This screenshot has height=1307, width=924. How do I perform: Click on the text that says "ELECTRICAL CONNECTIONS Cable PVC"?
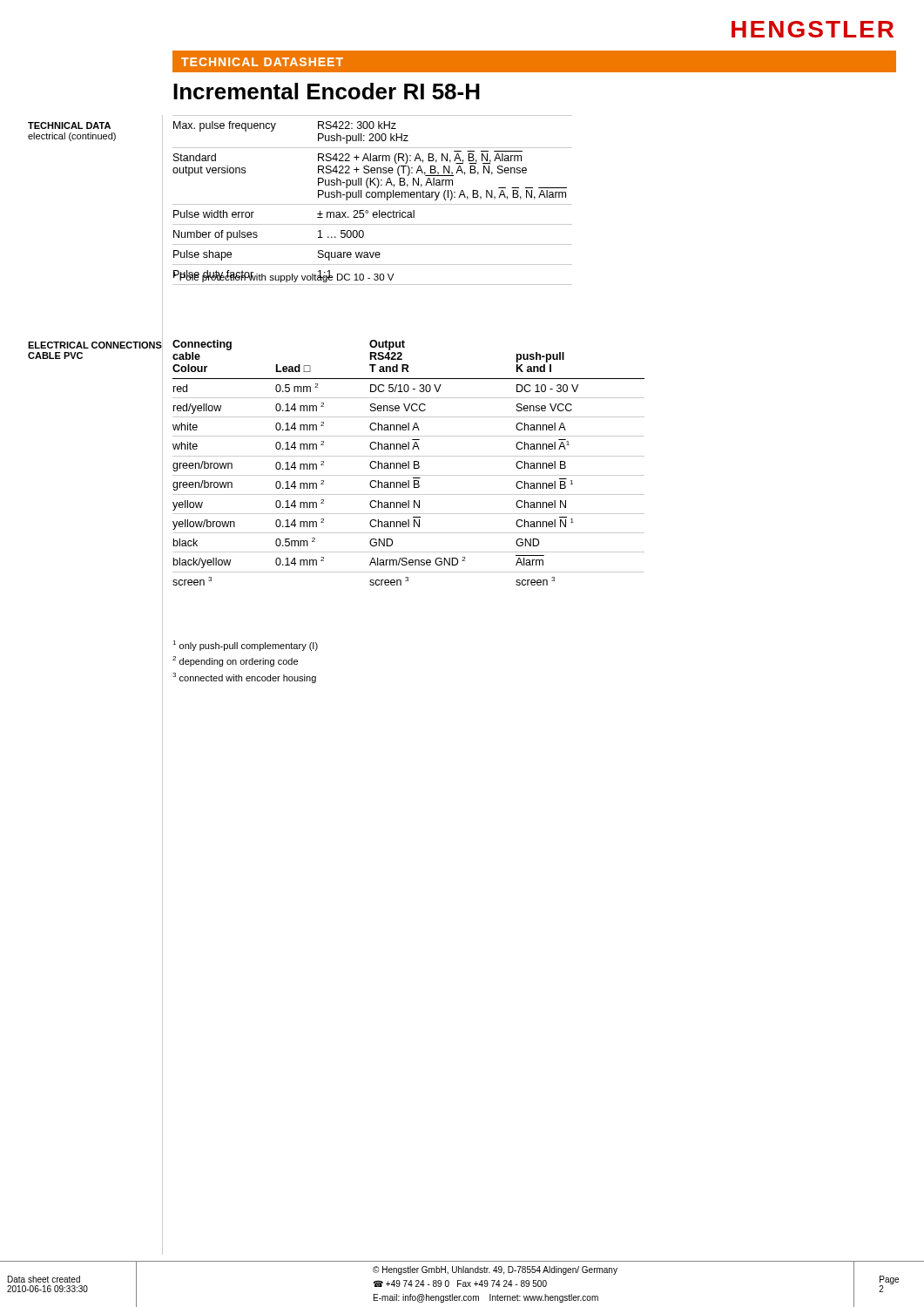(x=95, y=350)
